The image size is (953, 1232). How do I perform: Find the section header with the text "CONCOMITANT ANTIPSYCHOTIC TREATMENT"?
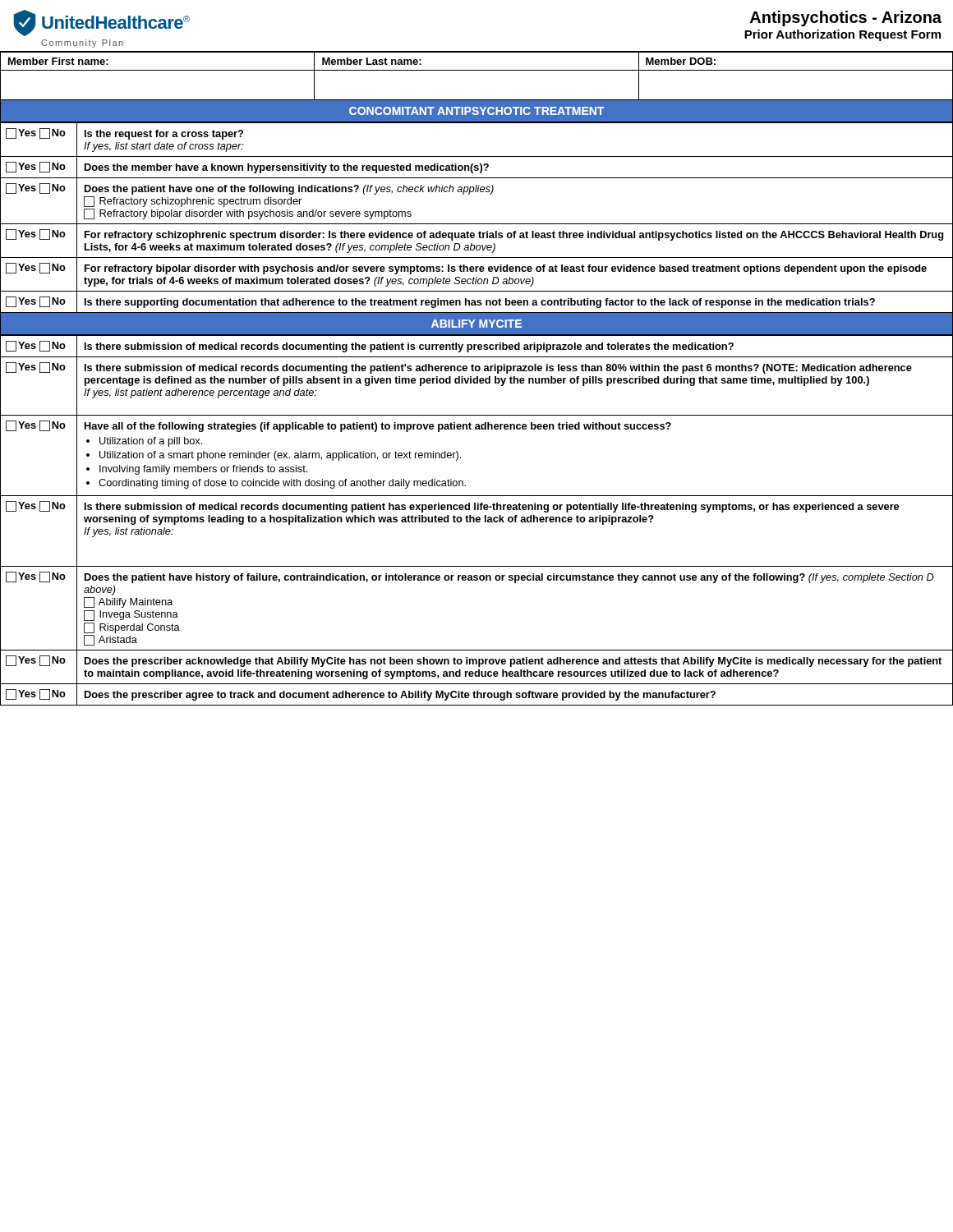[476, 111]
